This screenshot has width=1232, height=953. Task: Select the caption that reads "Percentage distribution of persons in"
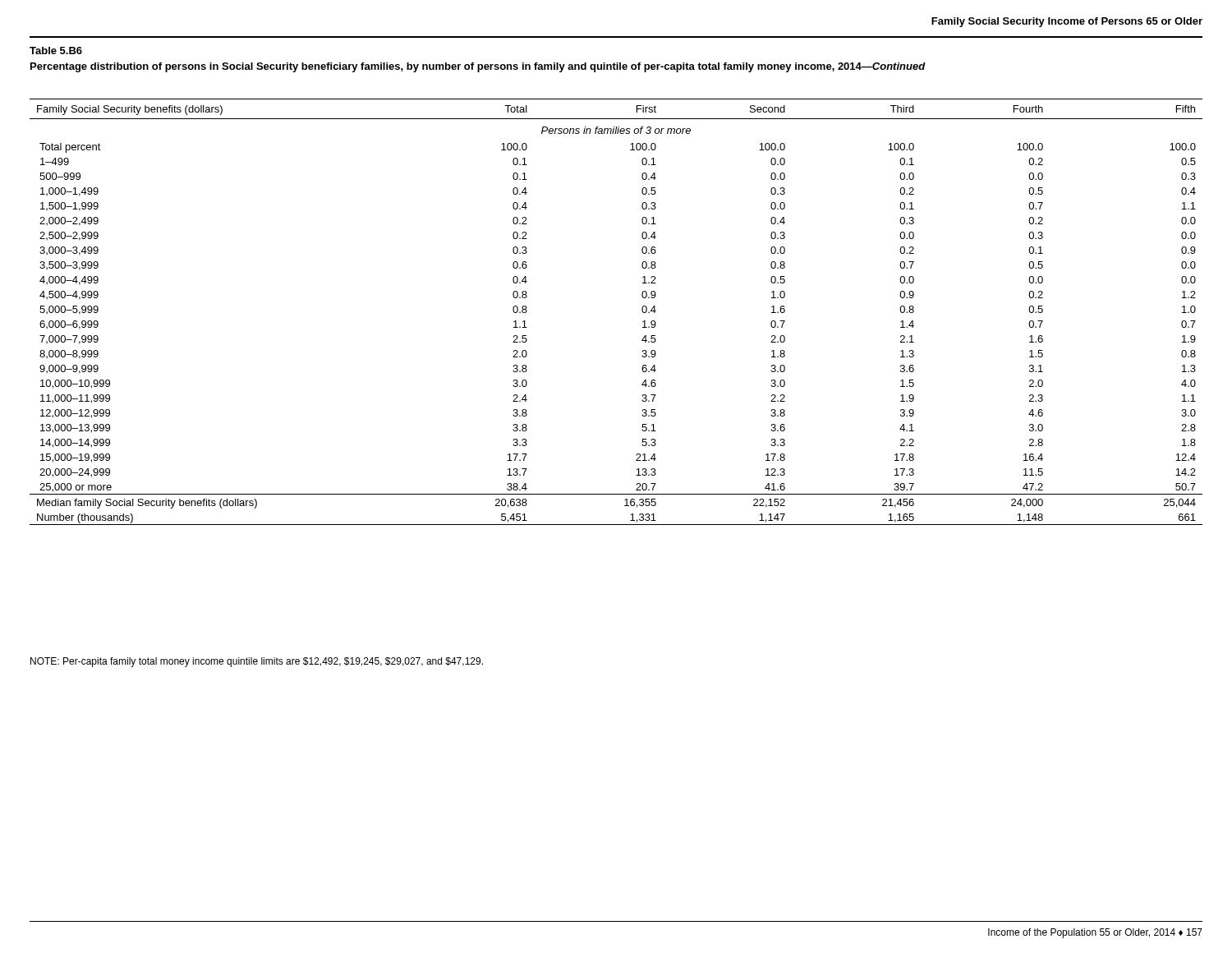(477, 66)
